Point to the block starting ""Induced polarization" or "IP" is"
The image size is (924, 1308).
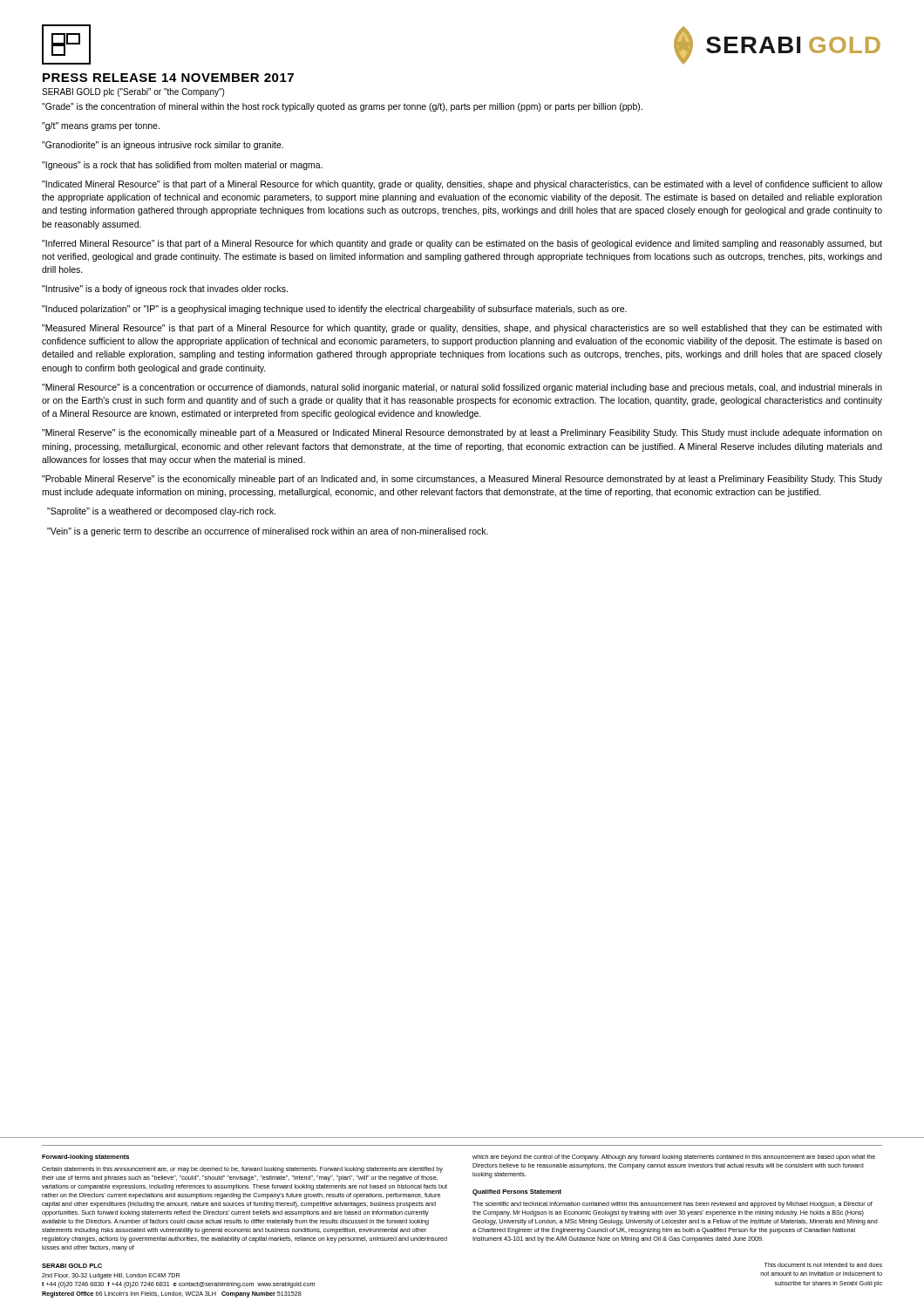click(x=335, y=308)
